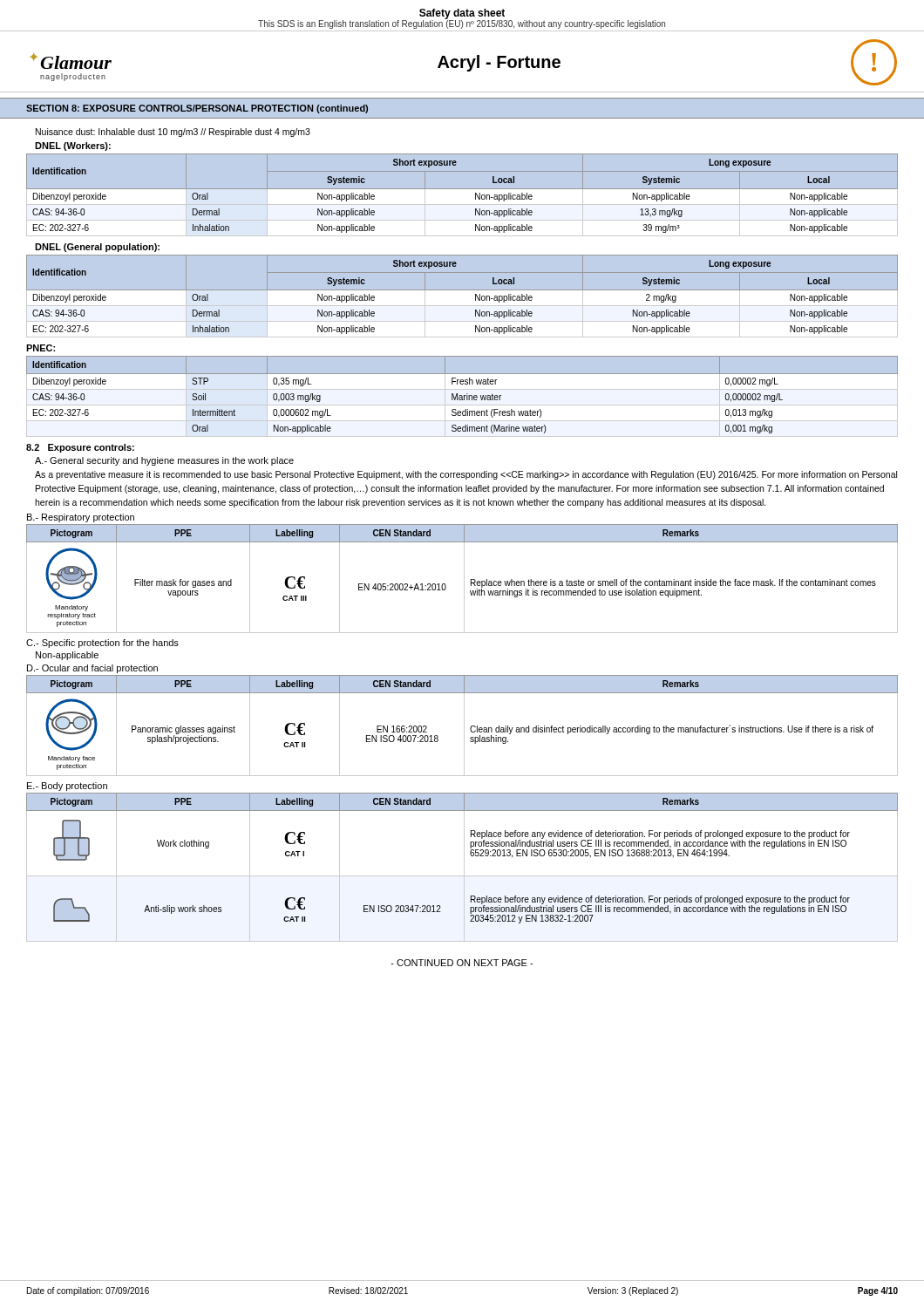The width and height of the screenshot is (924, 1308).
Task: Where does it say "Acryl - Fortune"?
Action: click(499, 62)
